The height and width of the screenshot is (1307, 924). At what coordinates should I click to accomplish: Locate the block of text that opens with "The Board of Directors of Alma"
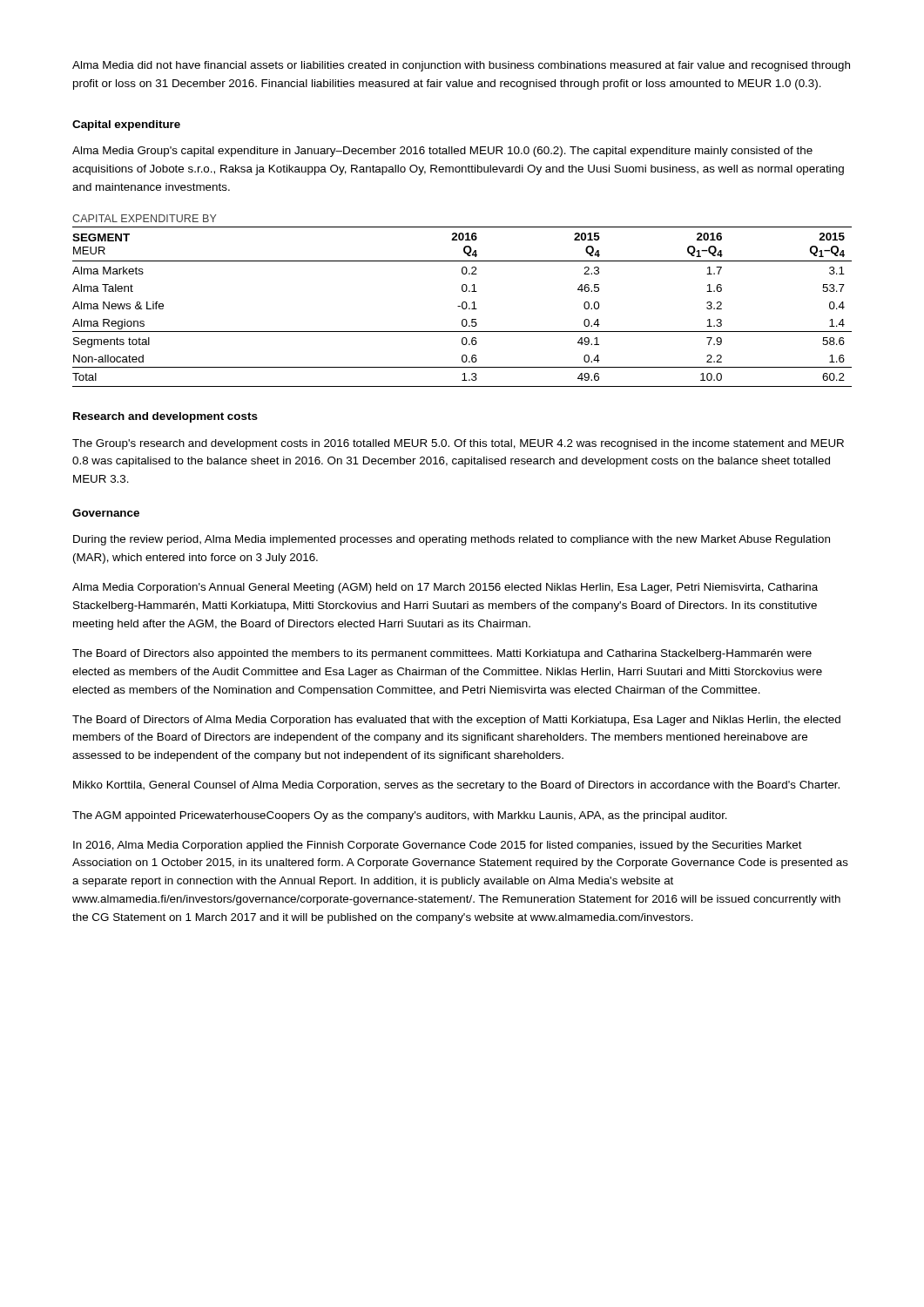coord(462,738)
